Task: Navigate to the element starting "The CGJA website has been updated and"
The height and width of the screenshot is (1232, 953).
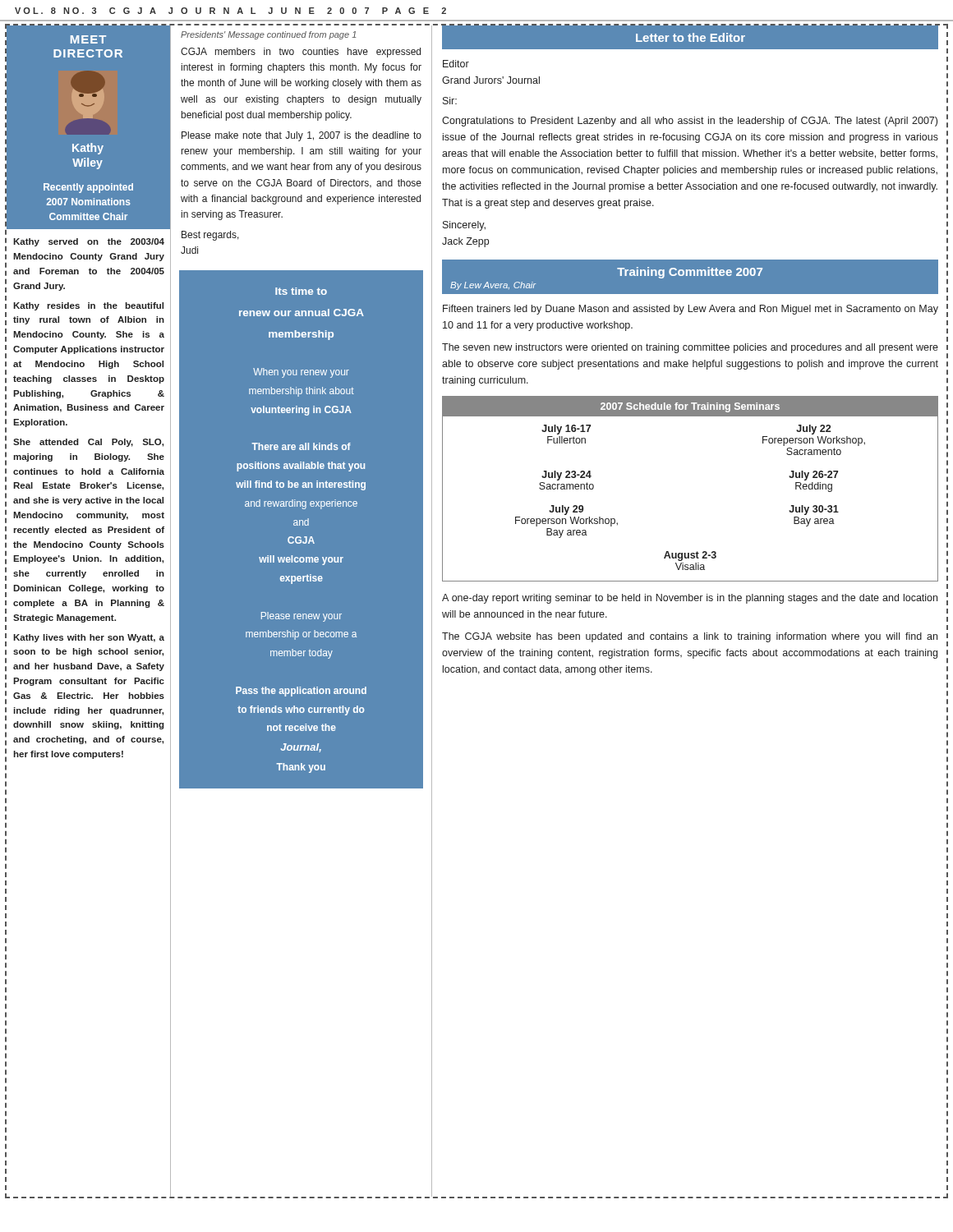Action: coord(690,653)
